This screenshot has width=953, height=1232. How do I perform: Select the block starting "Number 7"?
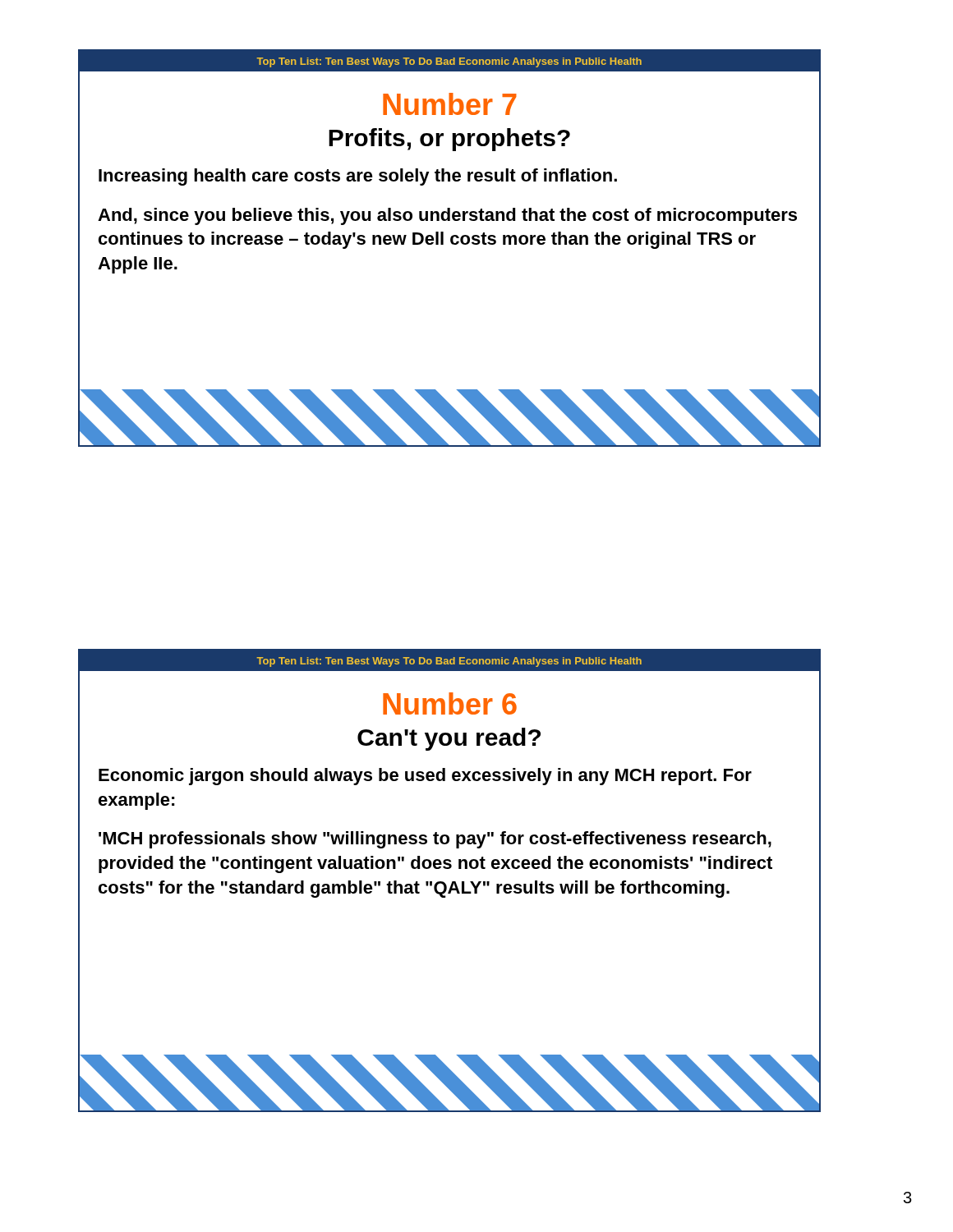pyautogui.click(x=449, y=105)
